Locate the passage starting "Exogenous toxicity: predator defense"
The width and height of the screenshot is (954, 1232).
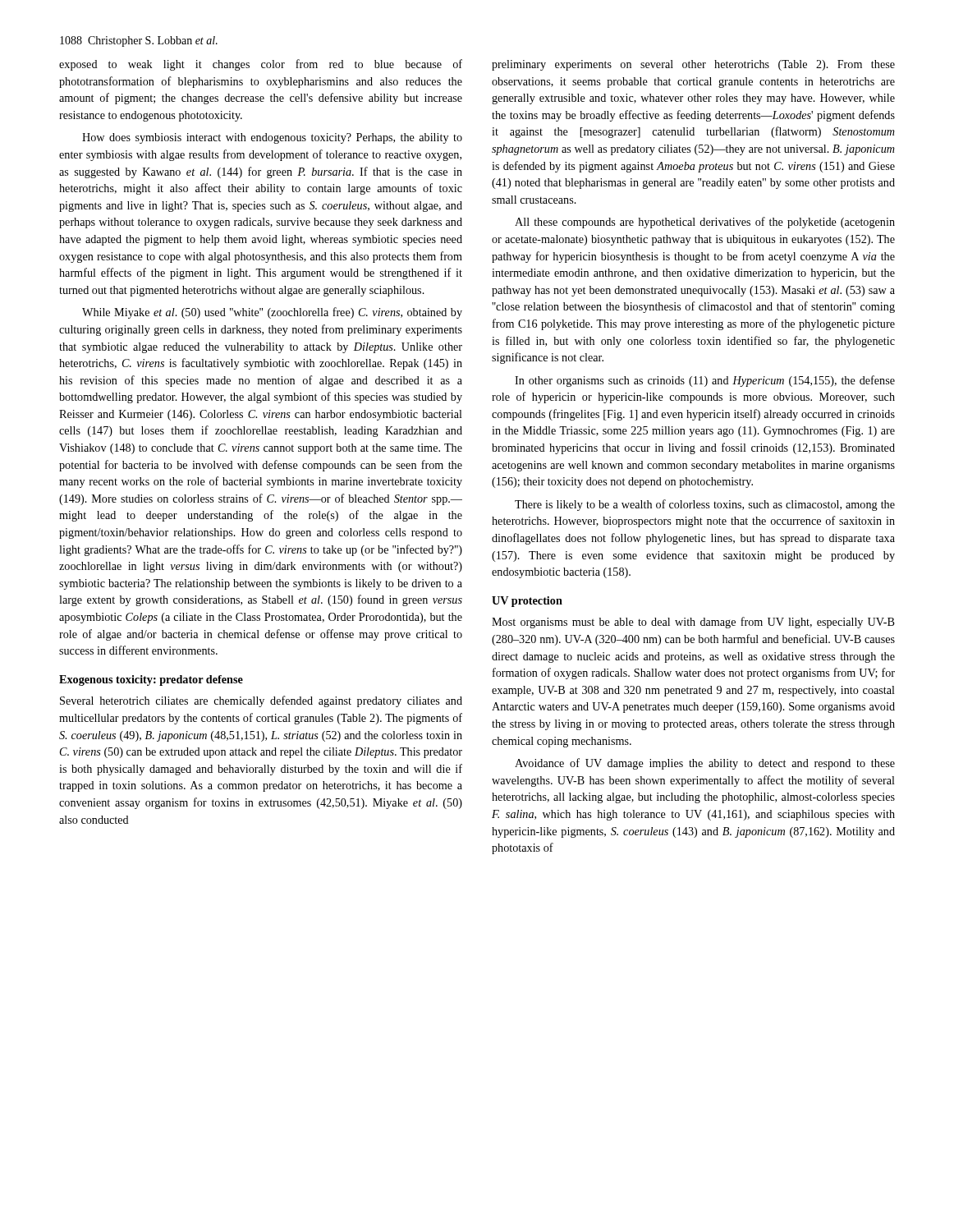tap(151, 679)
